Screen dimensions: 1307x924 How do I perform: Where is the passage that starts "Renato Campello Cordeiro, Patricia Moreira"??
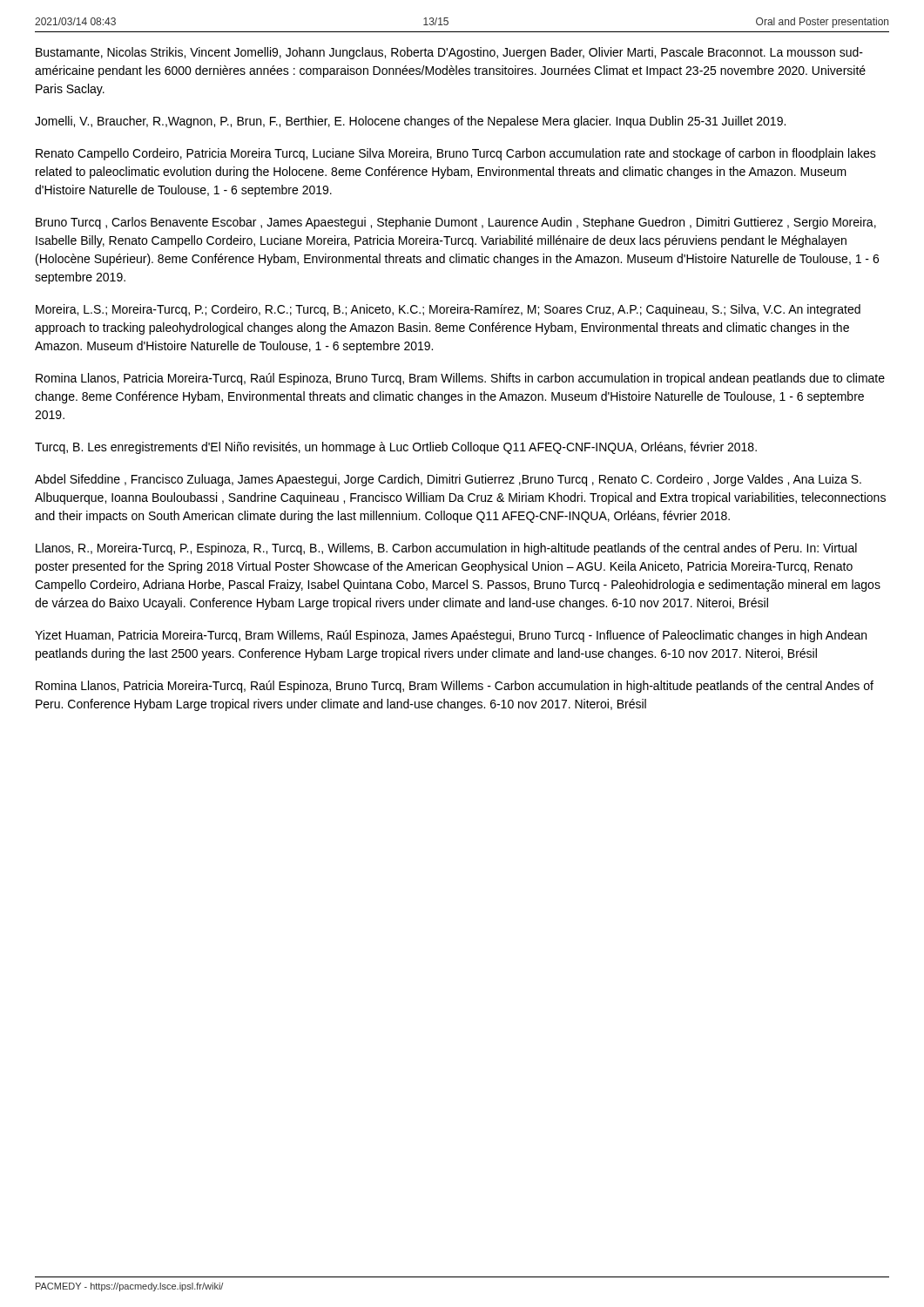[455, 172]
